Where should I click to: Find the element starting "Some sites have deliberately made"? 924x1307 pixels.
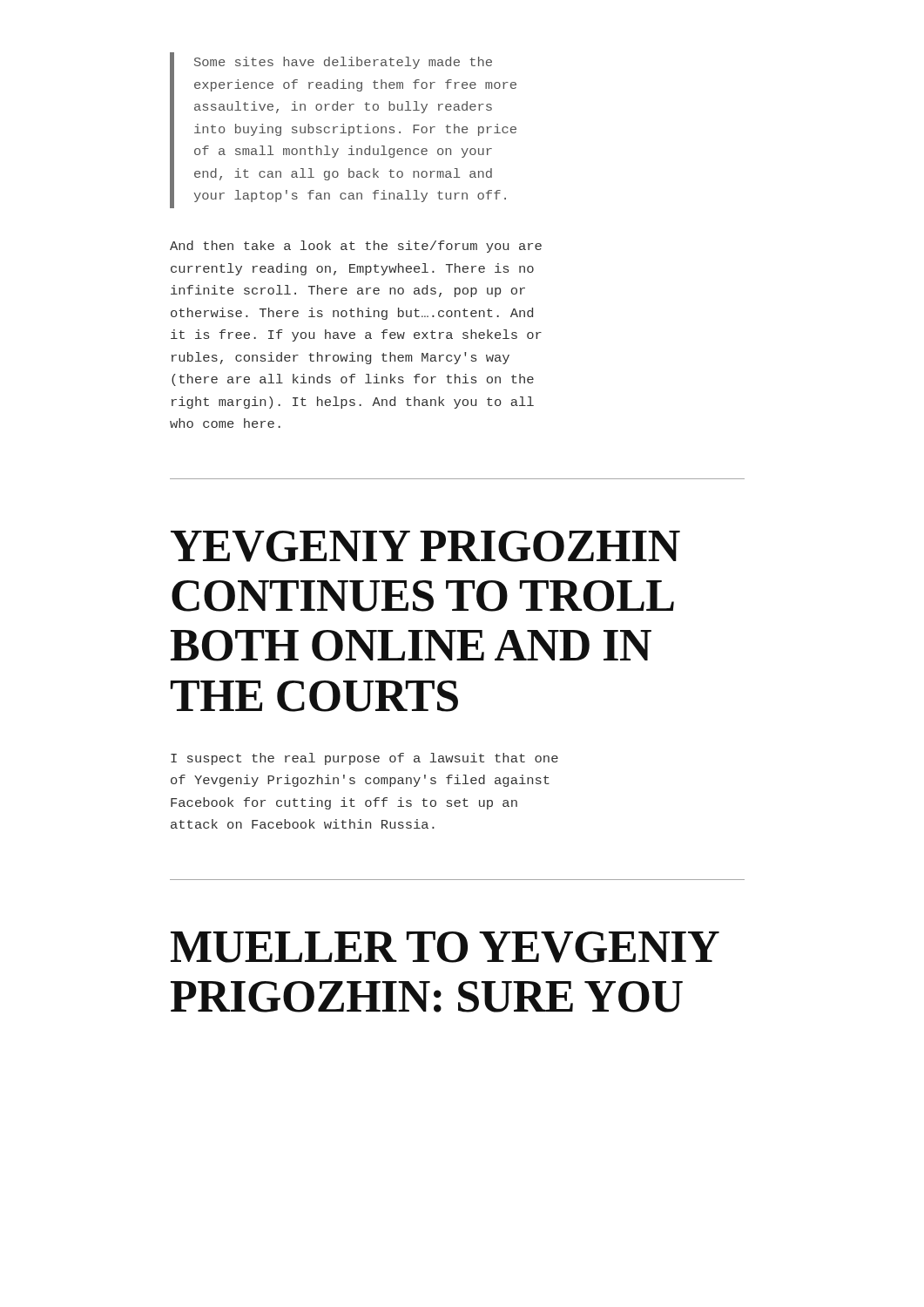(344, 130)
